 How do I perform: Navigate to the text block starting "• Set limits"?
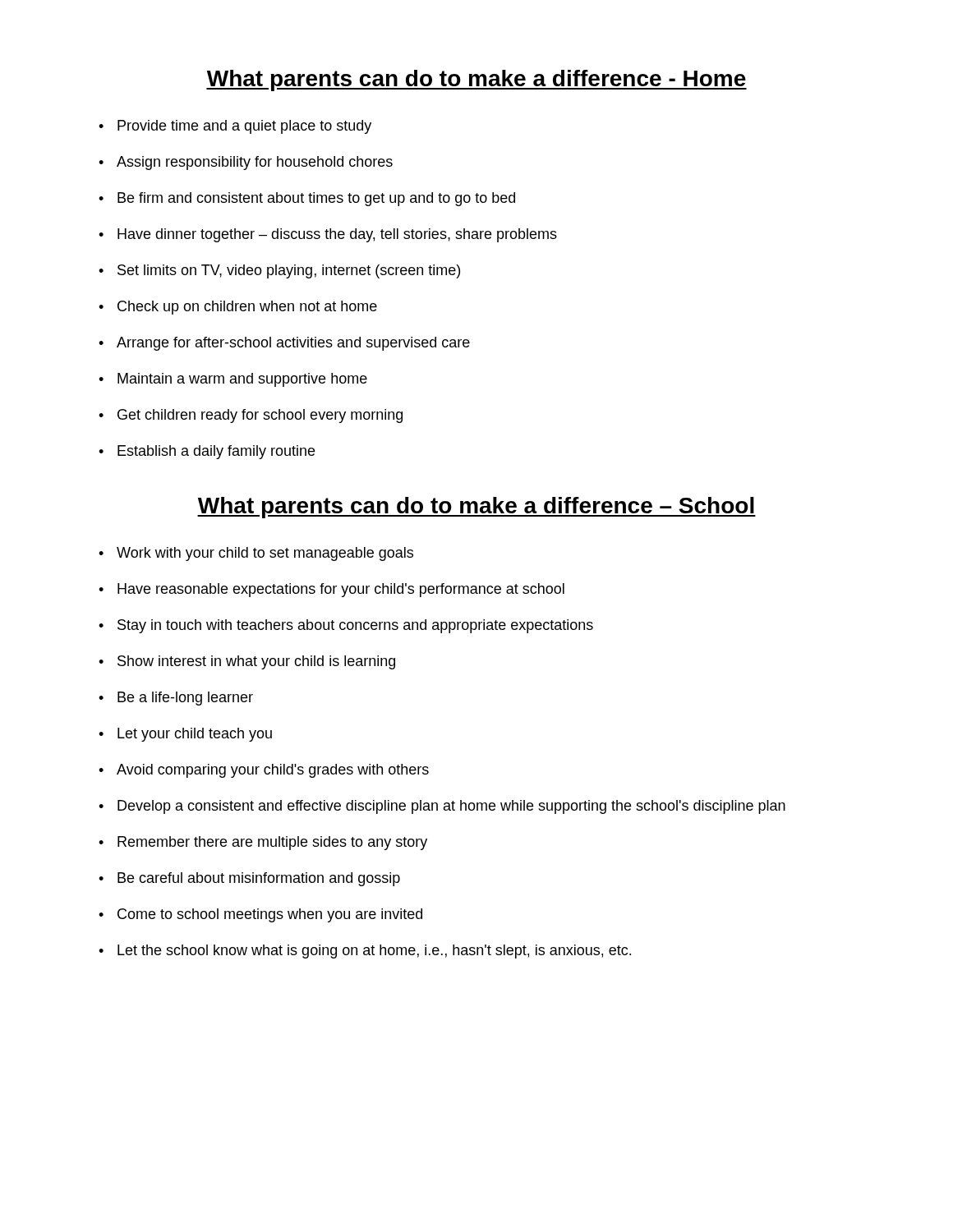tap(279, 271)
